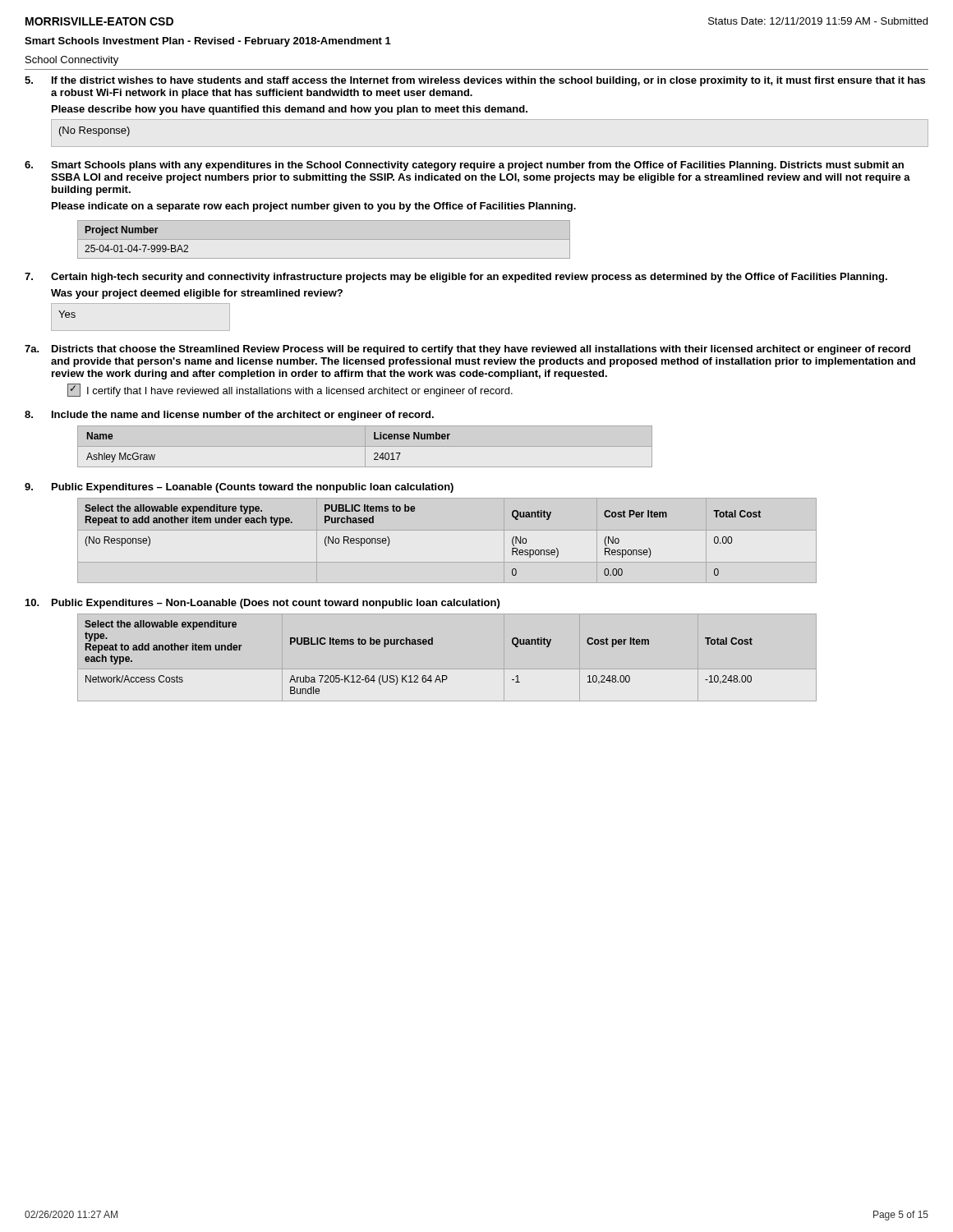Point to the passage starting "6. Smart Schools plans with any expenditures in"
This screenshot has width=953, height=1232.
click(x=476, y=209)
